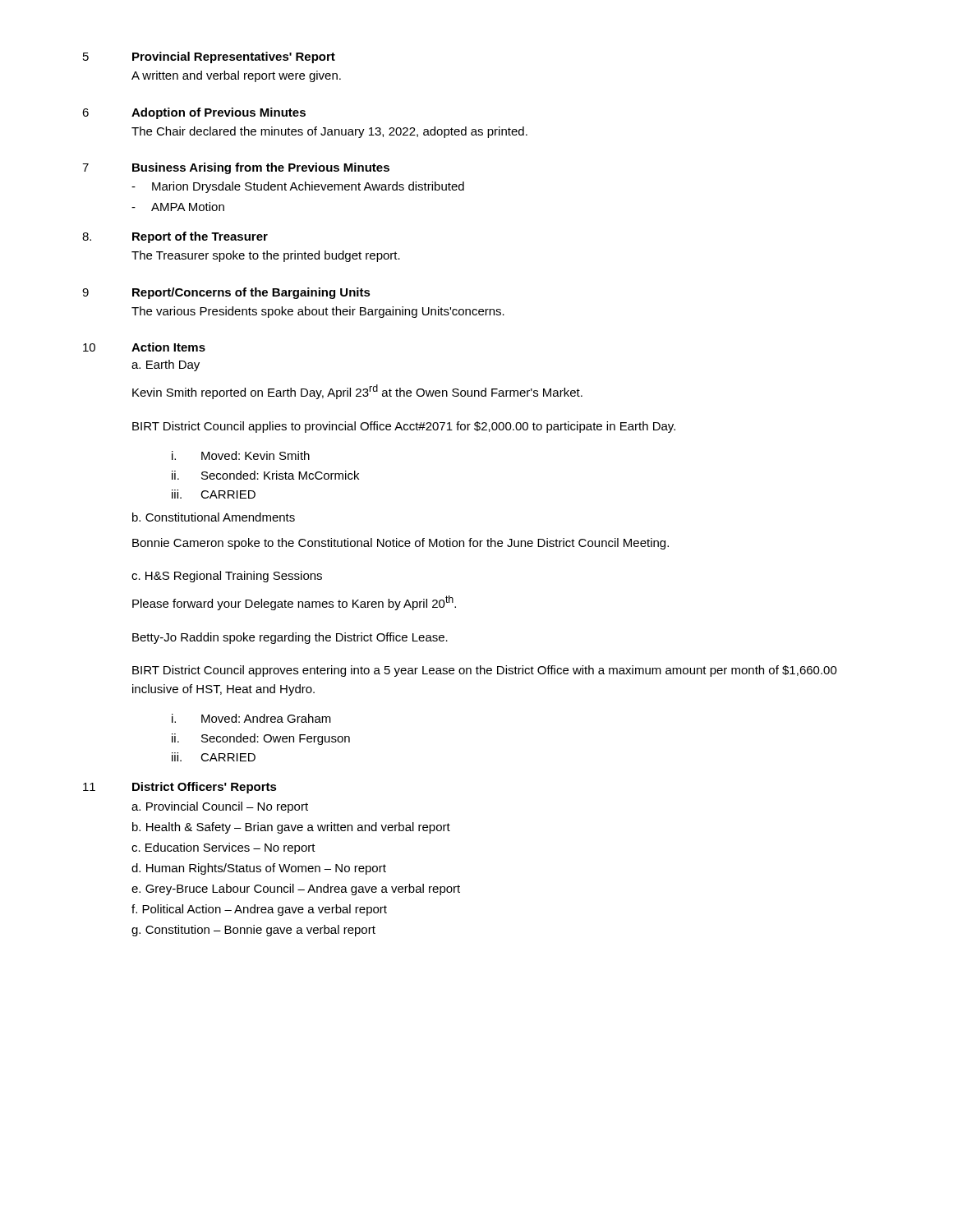Locate the list item that says "g. Constitution – Bonnie gave a"

253,929
